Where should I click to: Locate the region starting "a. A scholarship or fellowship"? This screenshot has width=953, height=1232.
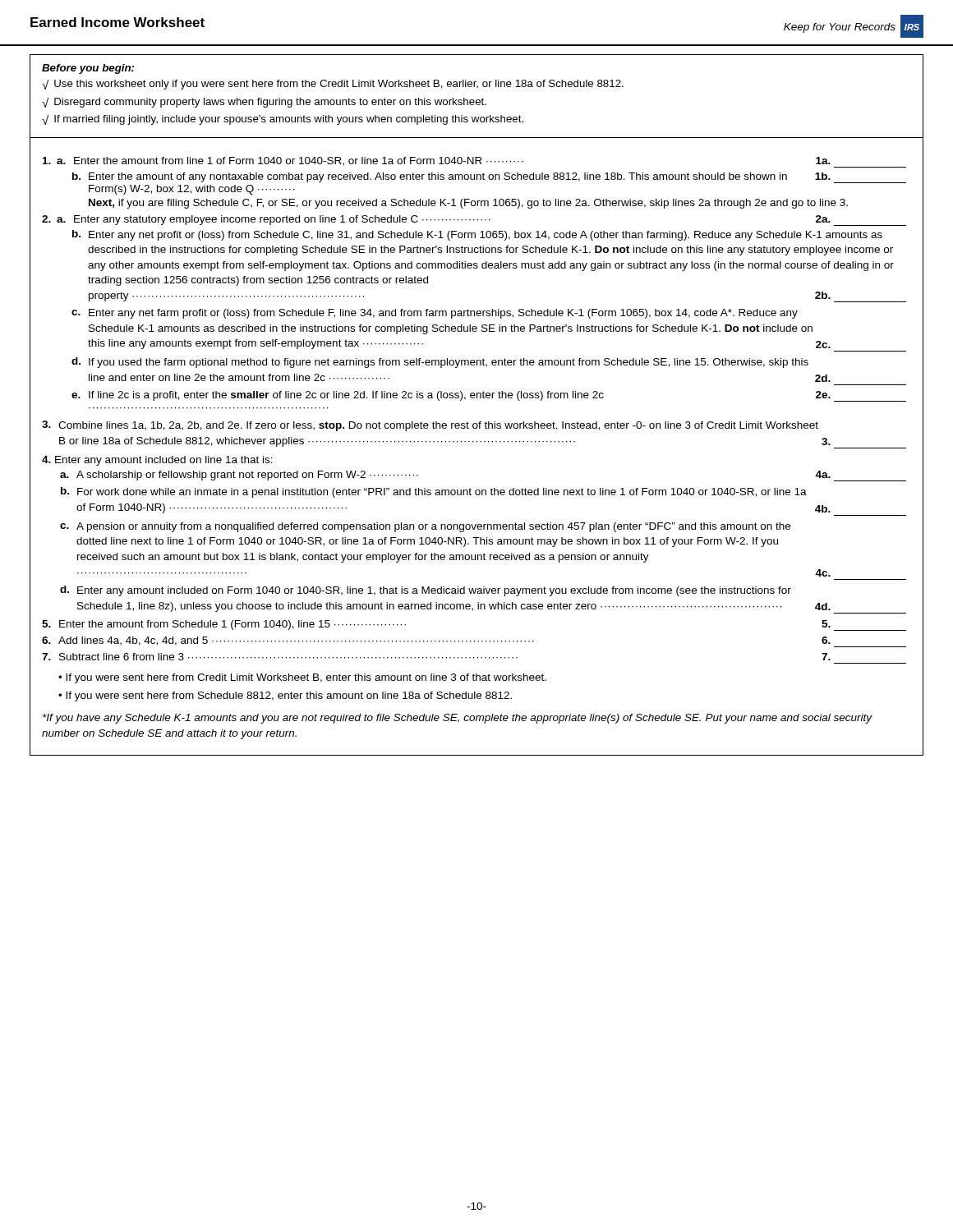214,477
